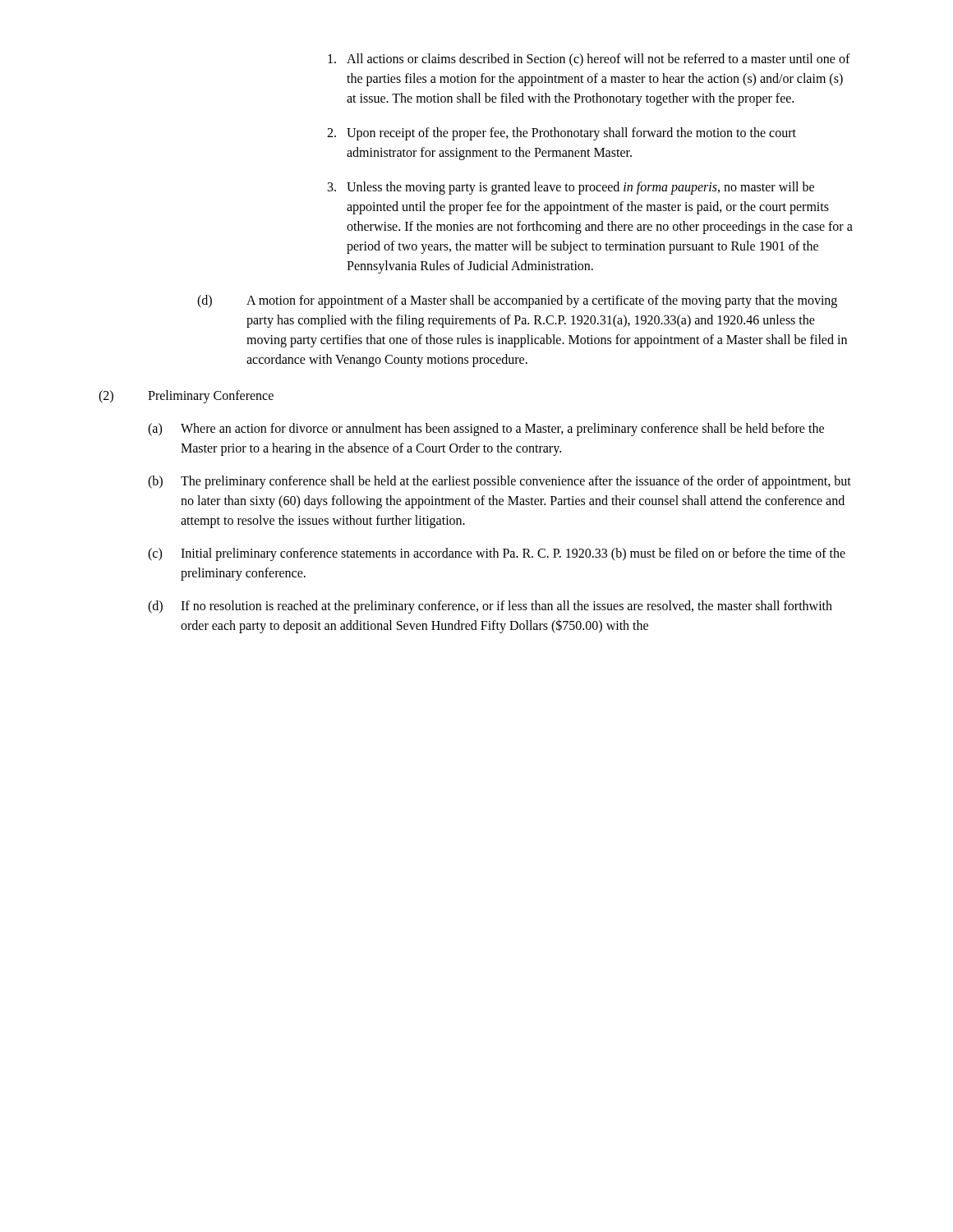Select the list item with the text "(b) The preliminary conference"
The height and width of the screenshot is (1232, 953).
(x=501, y=501)
